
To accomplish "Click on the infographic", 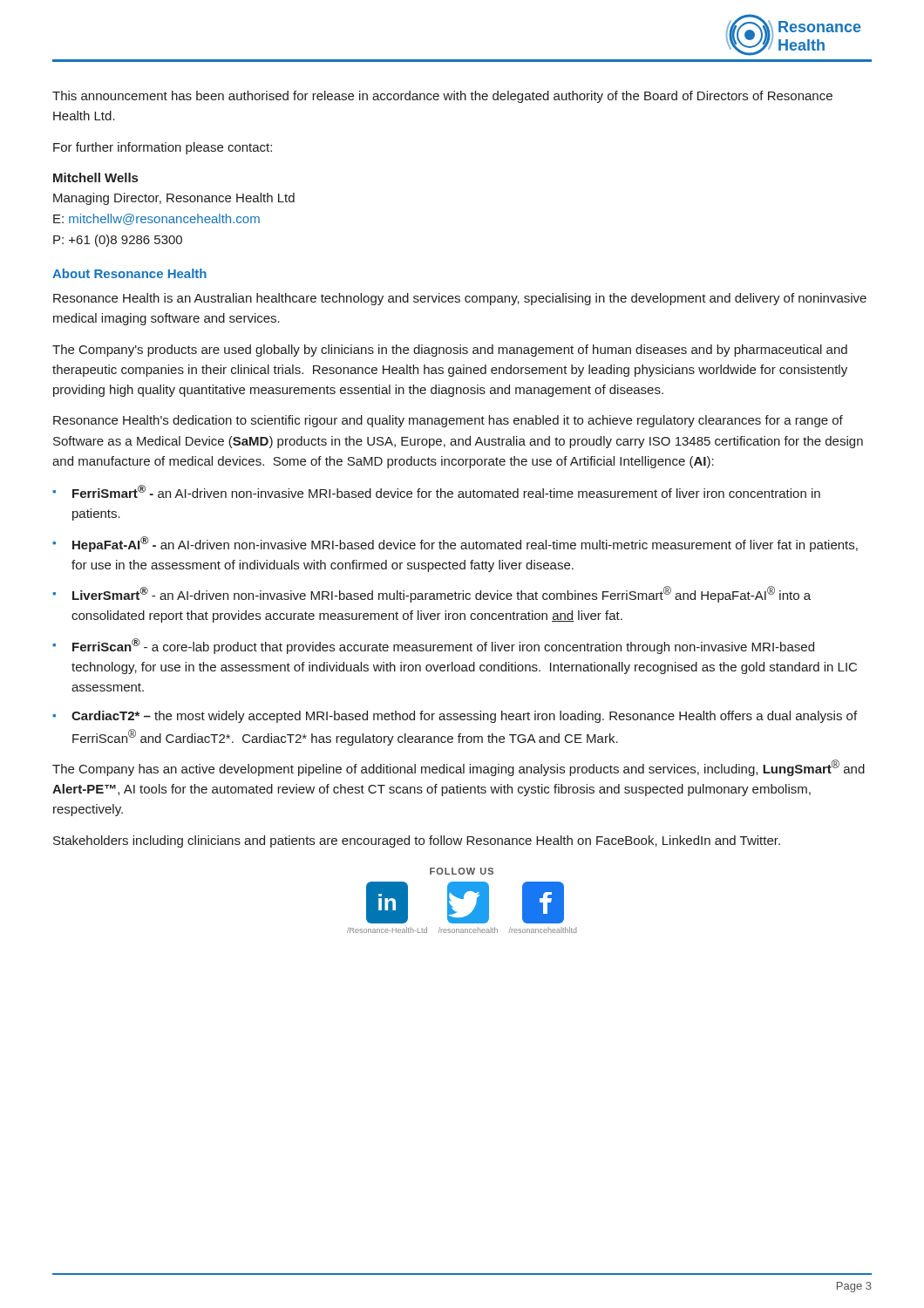I will click(462, 900).
